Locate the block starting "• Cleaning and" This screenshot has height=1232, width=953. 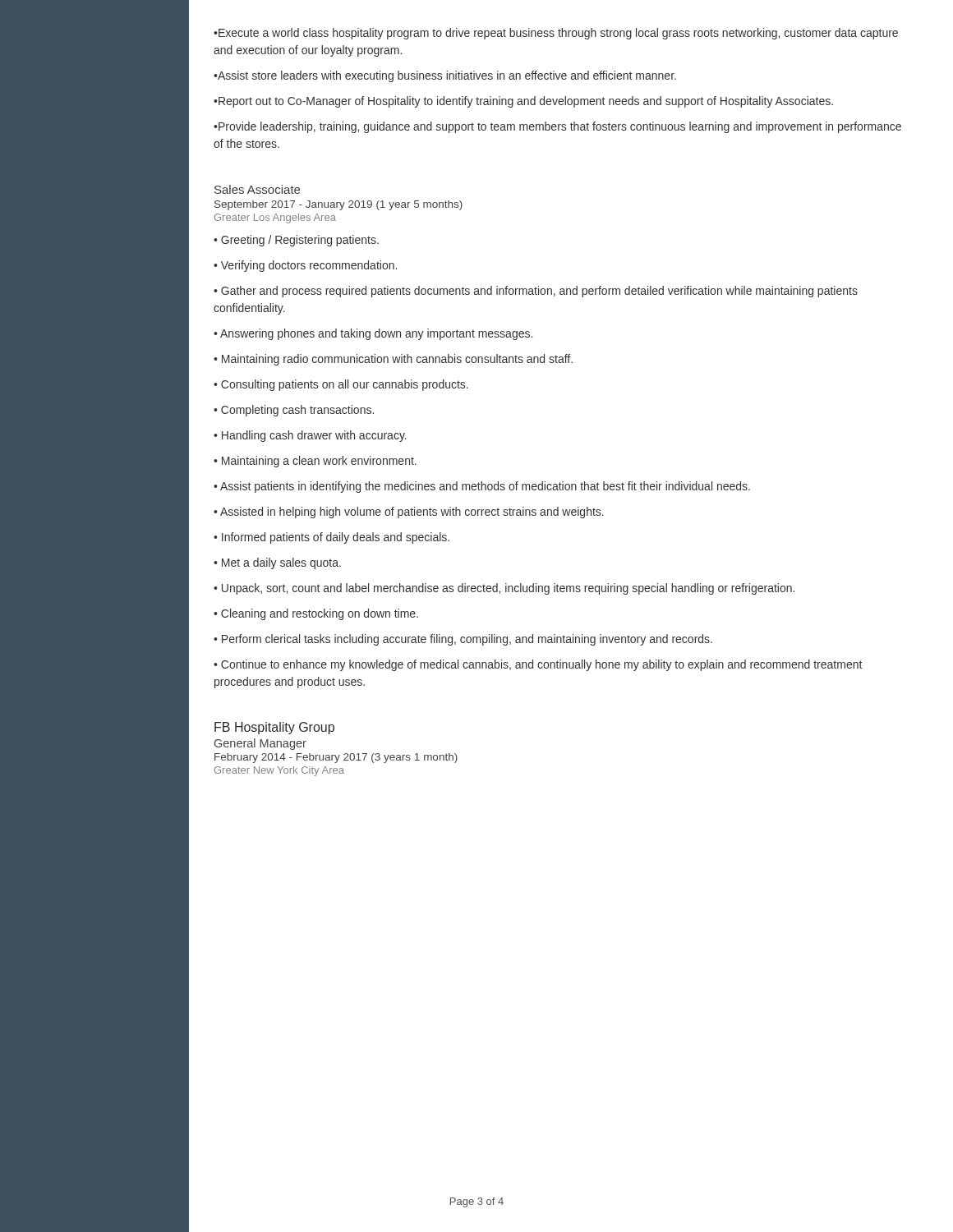click(x=316, y=614)
